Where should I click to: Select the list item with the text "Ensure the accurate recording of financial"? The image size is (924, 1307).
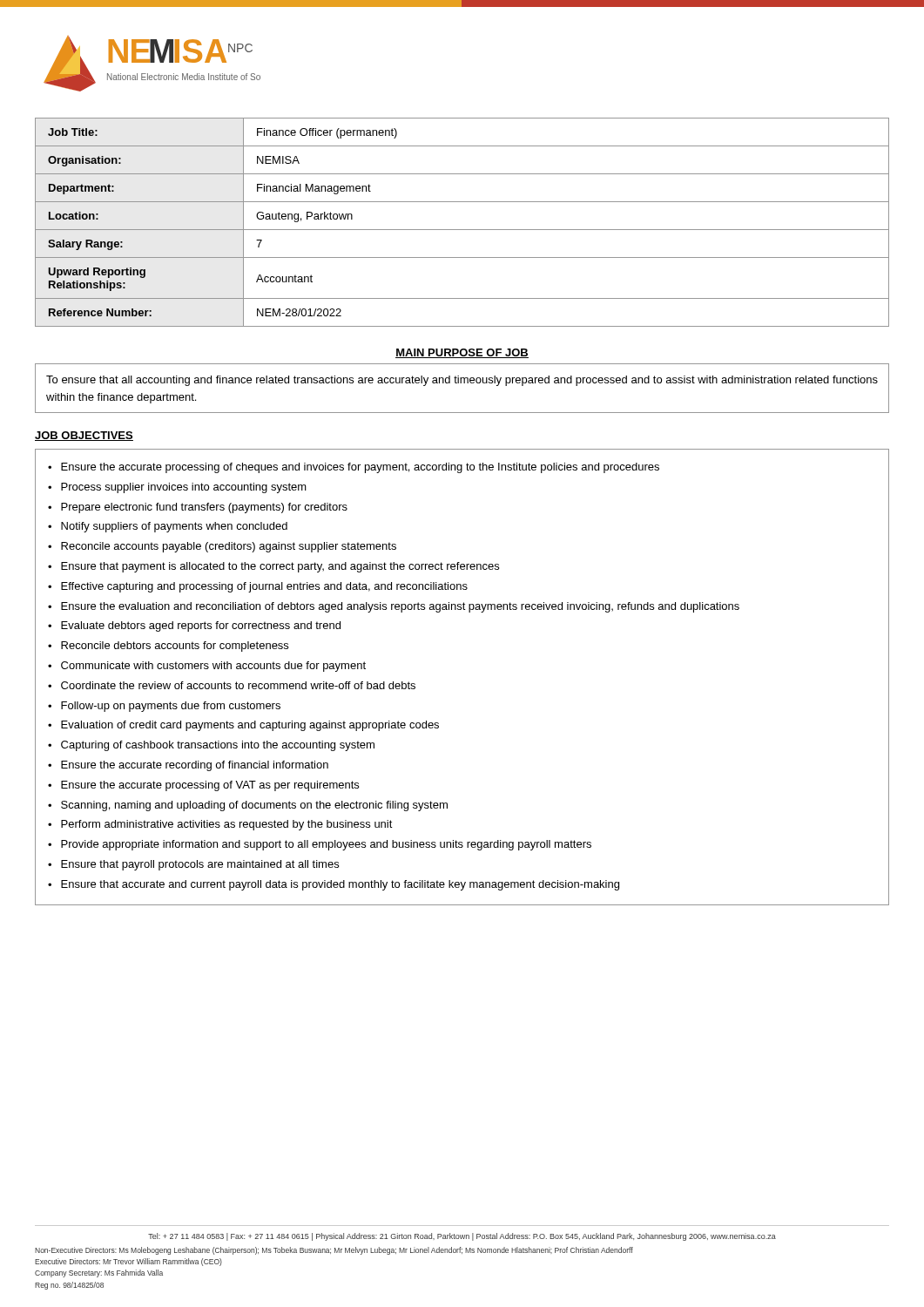pos(195,765)
